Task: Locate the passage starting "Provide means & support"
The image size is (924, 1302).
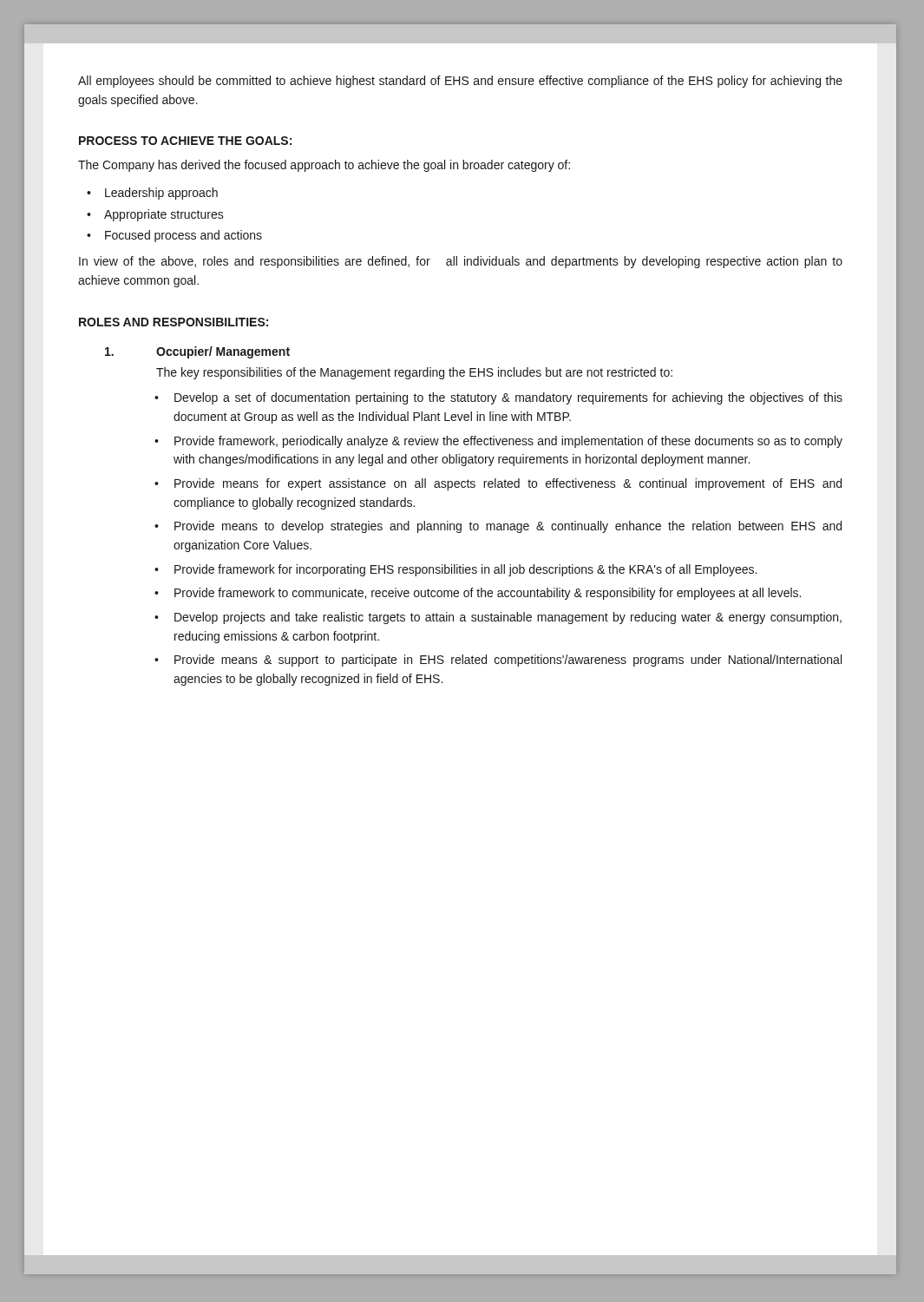Action: coord(508,669)
